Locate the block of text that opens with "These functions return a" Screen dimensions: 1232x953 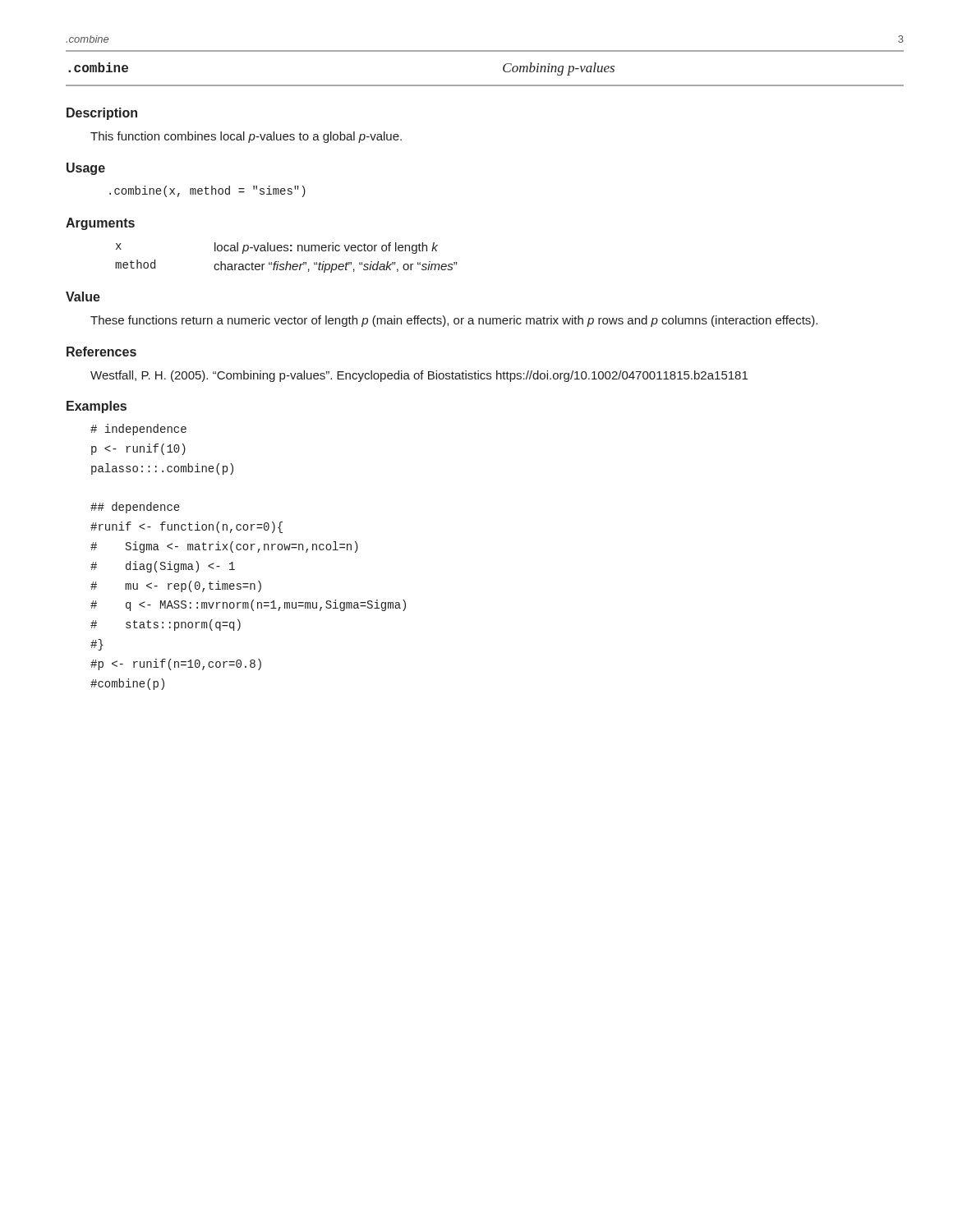pos(455,320)
